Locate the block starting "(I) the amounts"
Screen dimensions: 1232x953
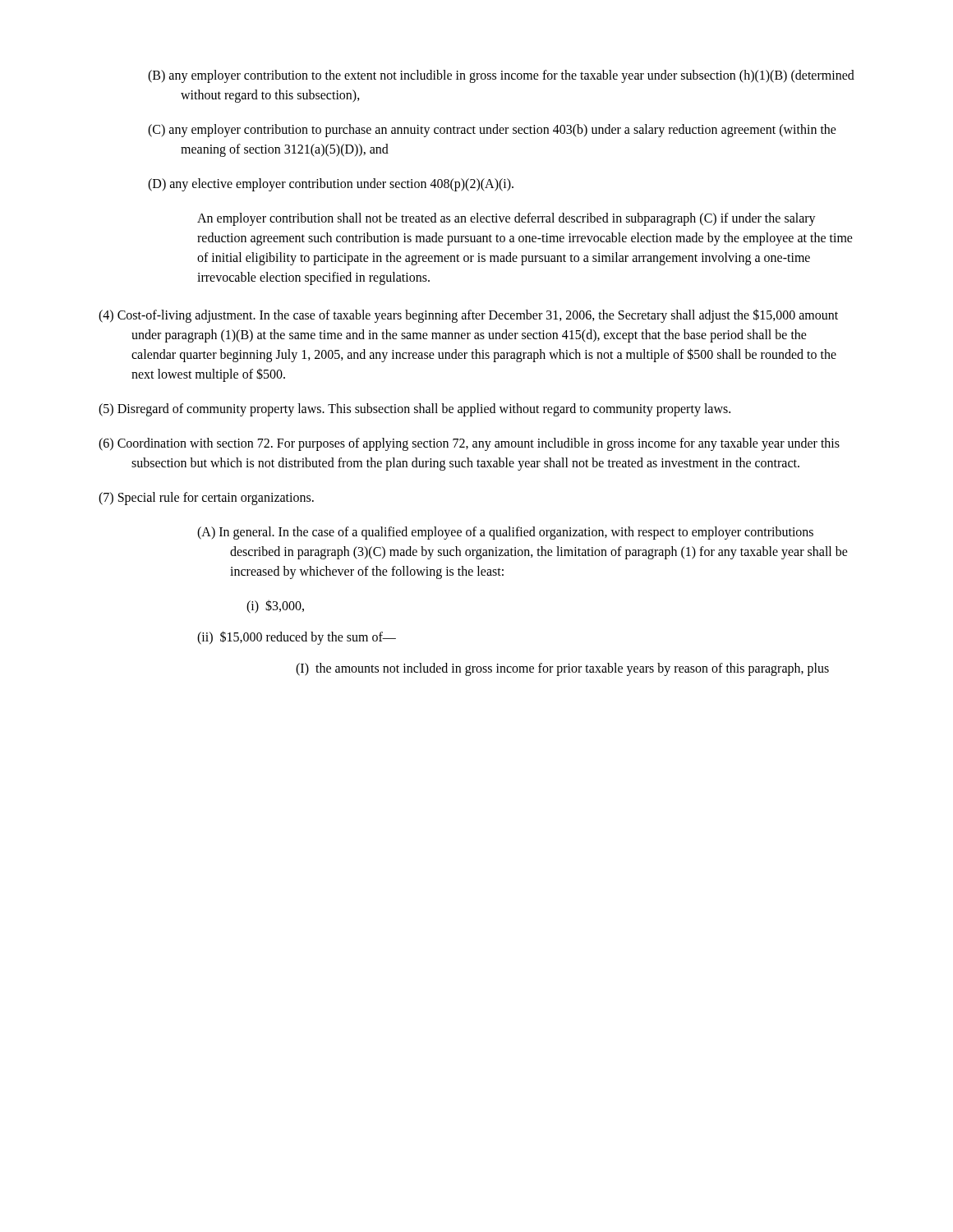coord(575,669)
